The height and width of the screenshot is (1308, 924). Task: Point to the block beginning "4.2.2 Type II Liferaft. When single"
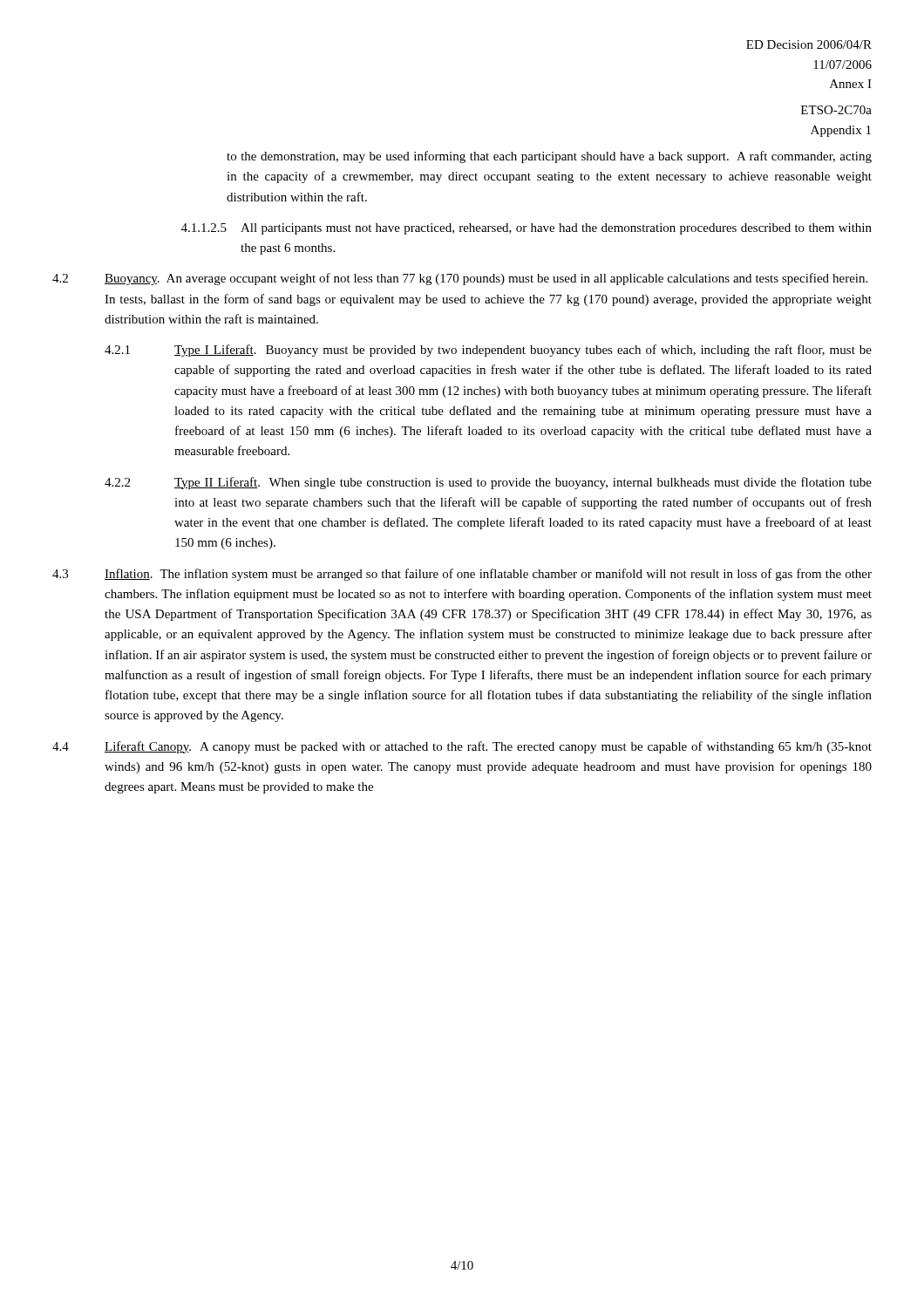[x=488, y=513]
